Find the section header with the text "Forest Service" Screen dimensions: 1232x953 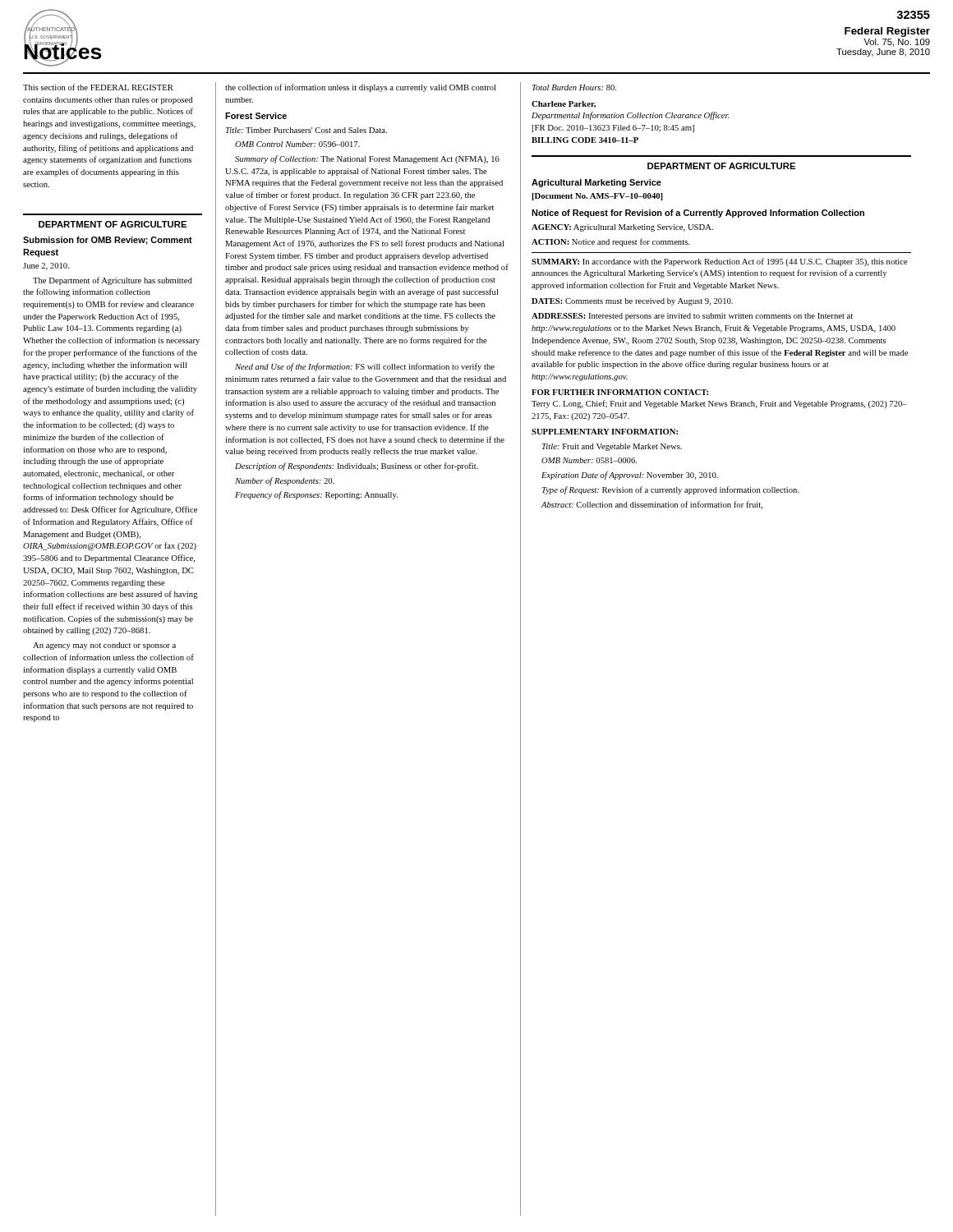(x=256, y=116)
